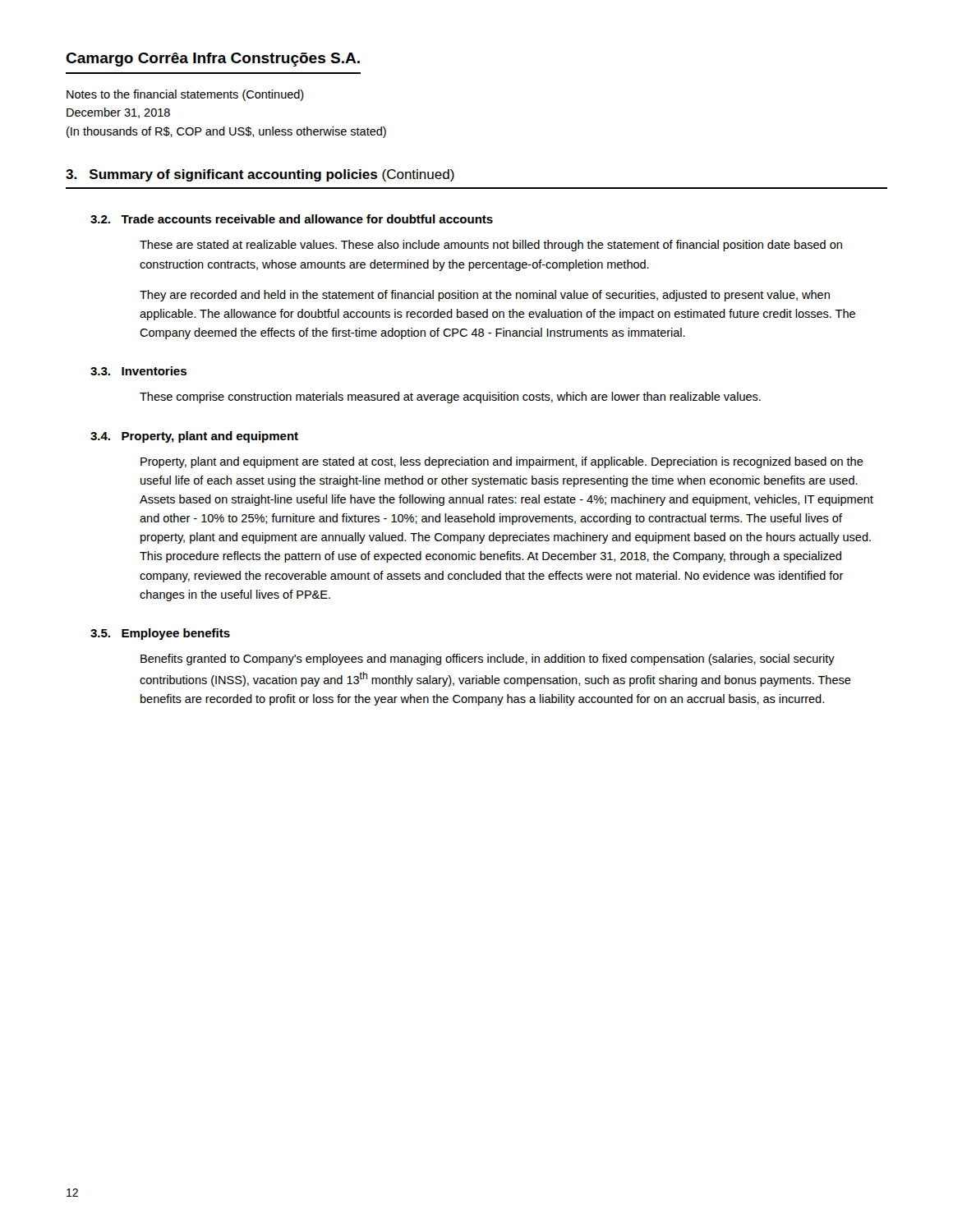Find the text block with the text "These comprise construction"
Image resolution: width=953 pixels, height=1232 pixels.
pos(451,397)
